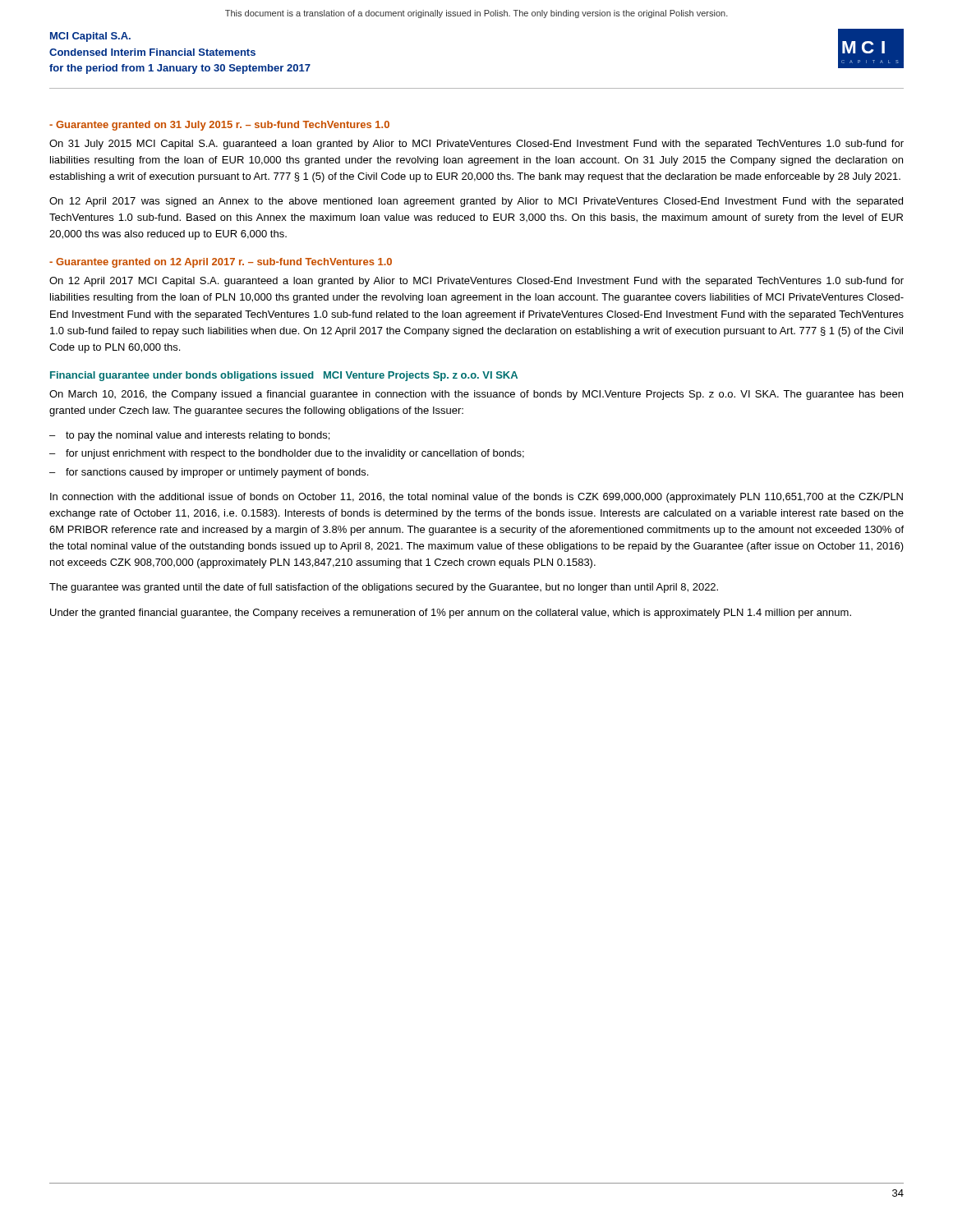Find the passage starting "On March 10,"

tap(476, 402)
